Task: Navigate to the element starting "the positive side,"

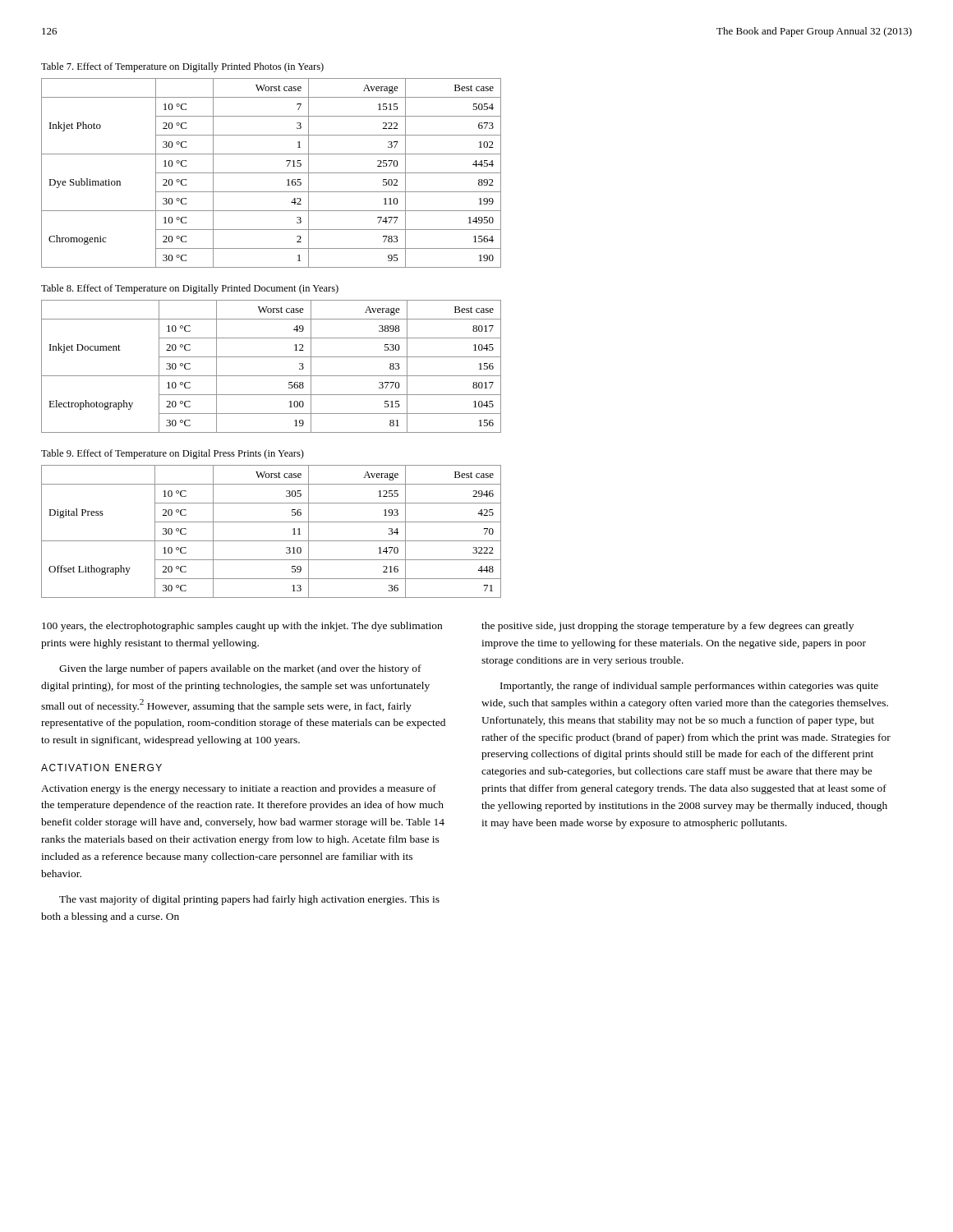Action: click(687, 725)
